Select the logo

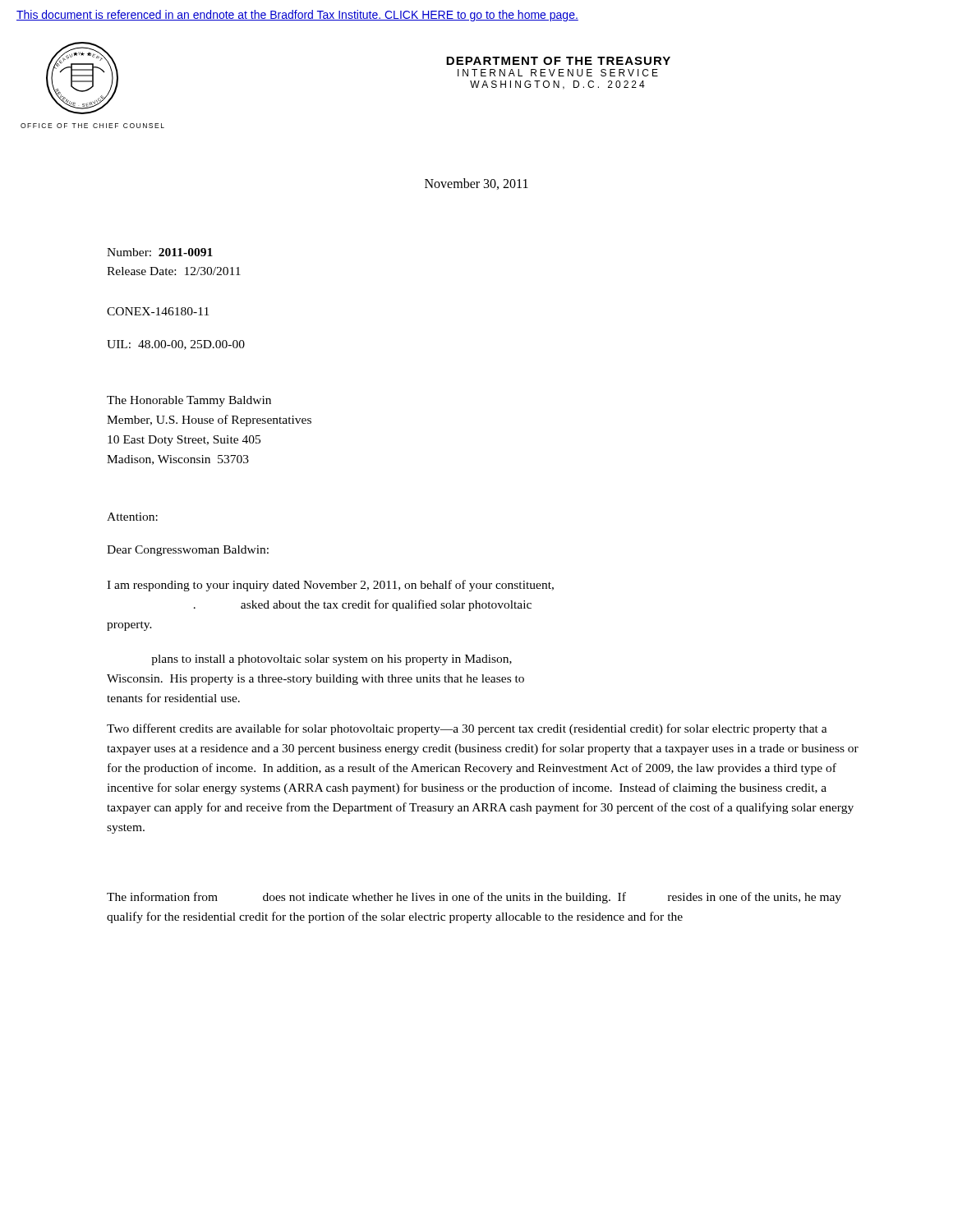[82, 78]
